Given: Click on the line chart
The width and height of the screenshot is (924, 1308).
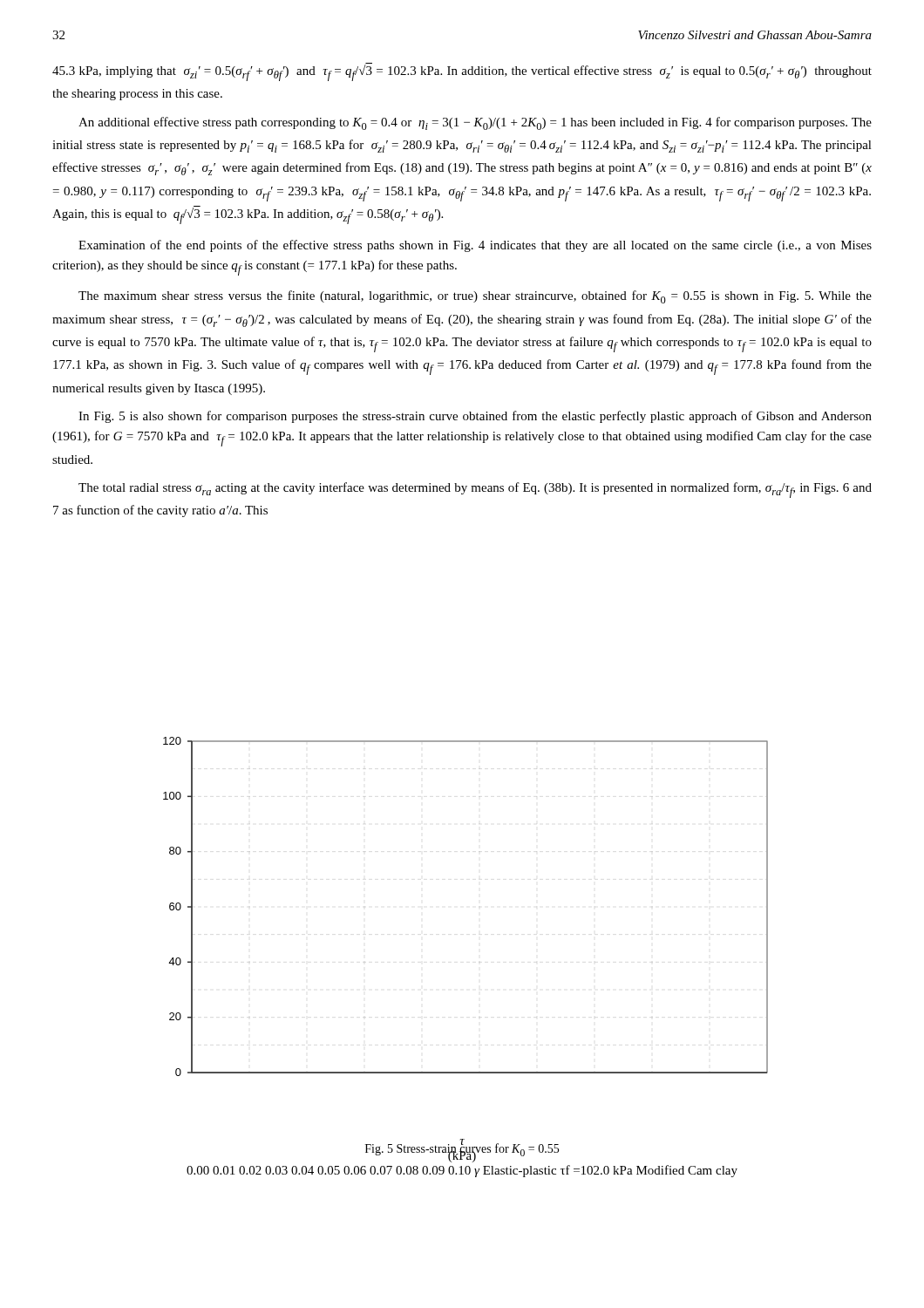Looking at the screenshot, I should click(462, 955).
